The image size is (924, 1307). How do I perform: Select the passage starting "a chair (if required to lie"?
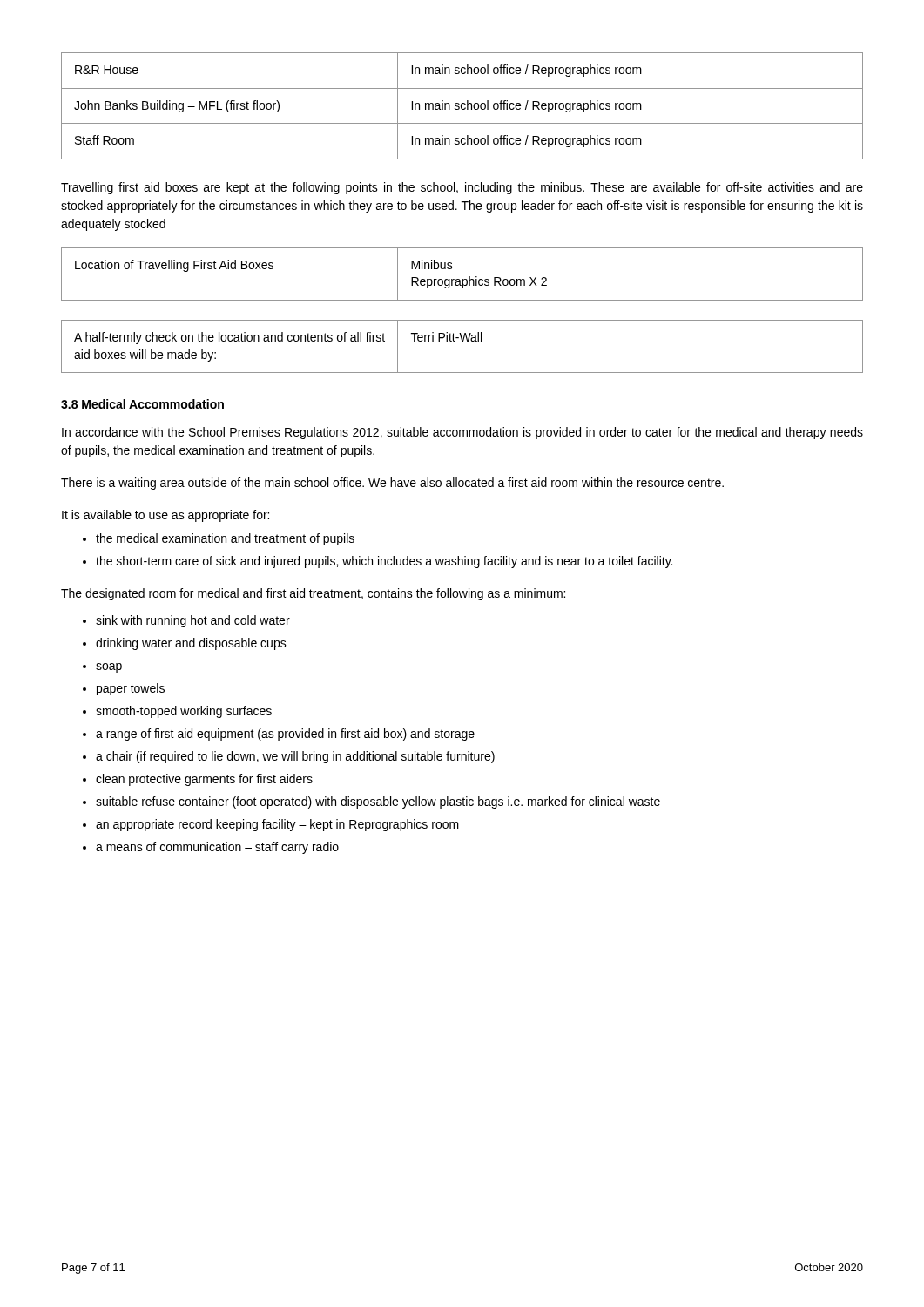[x=295, y=756]
